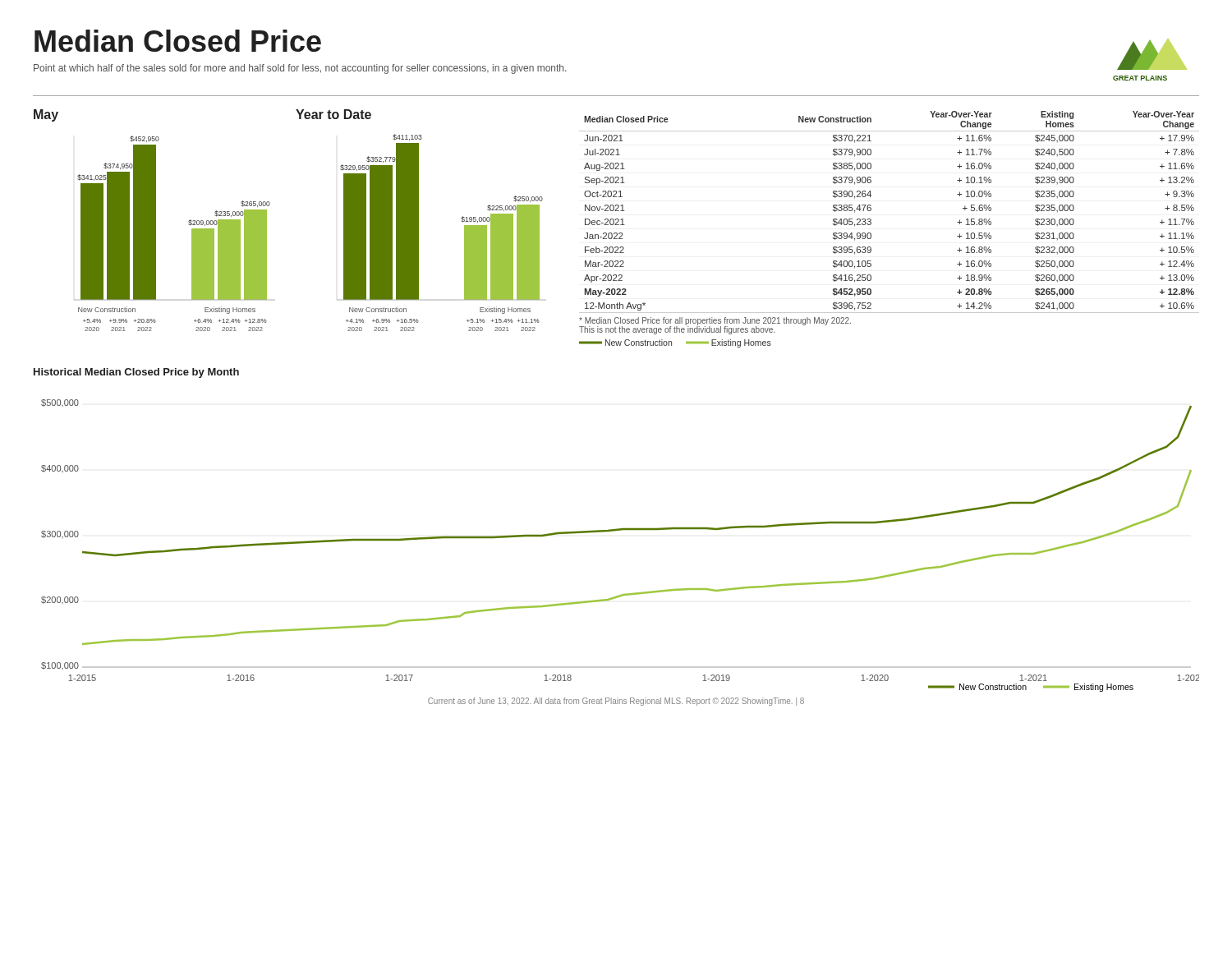Click where it says "Historical Median Closed Price by Month"

tap(136, 372)
